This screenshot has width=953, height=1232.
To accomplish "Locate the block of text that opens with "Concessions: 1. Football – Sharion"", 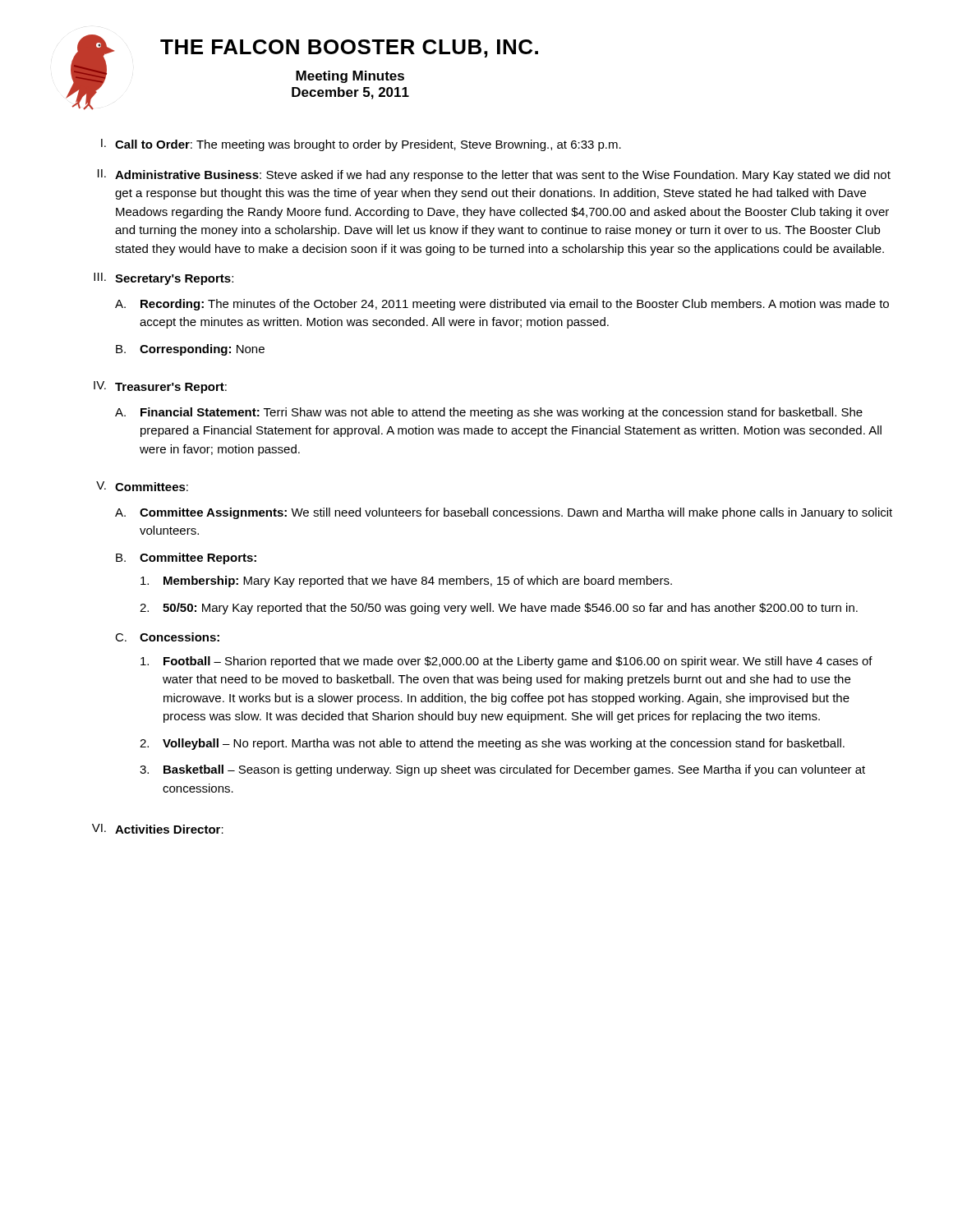I will coord(518,714).
